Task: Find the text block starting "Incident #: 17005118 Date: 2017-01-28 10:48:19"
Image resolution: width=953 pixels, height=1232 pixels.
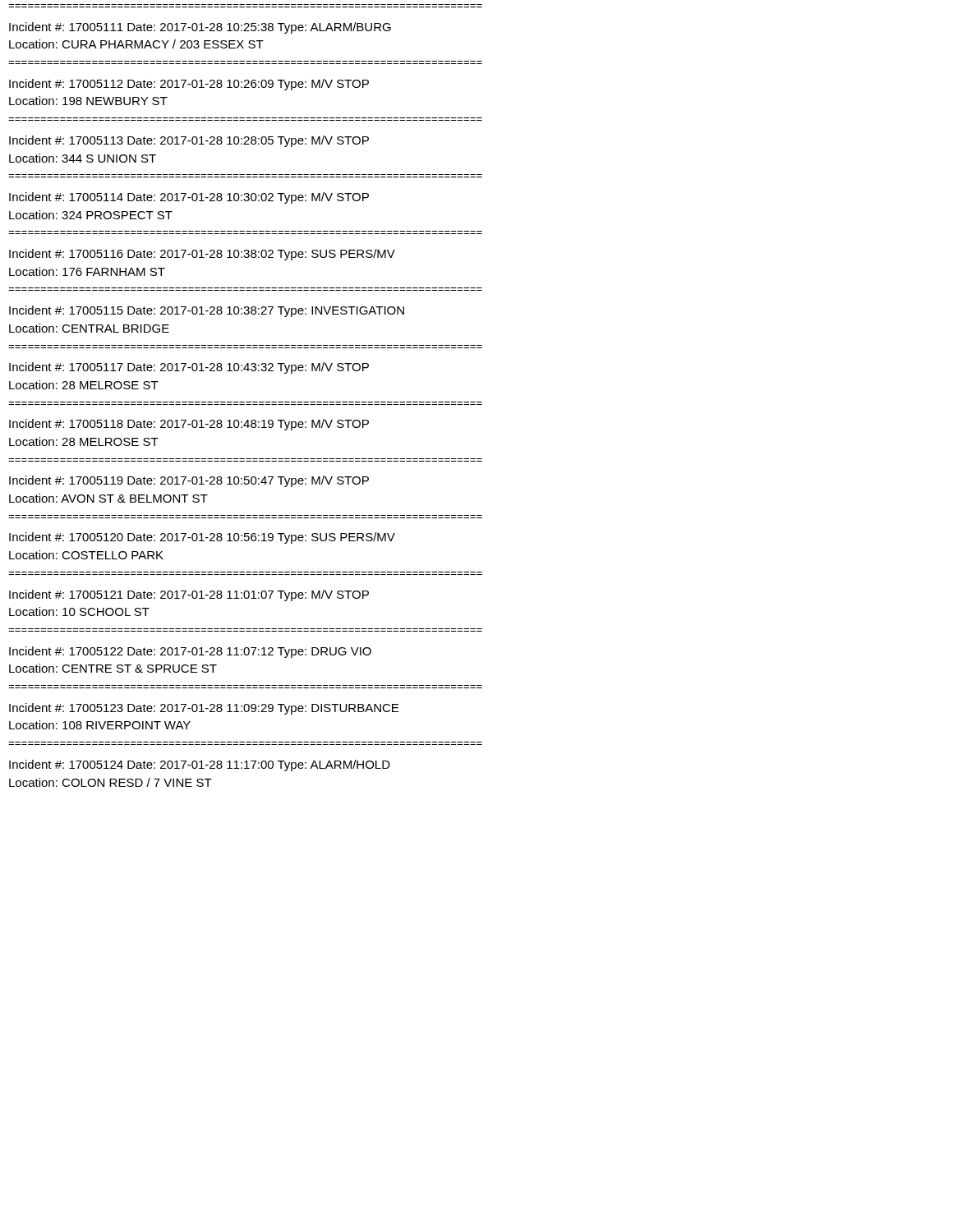Action: (189, 425)
